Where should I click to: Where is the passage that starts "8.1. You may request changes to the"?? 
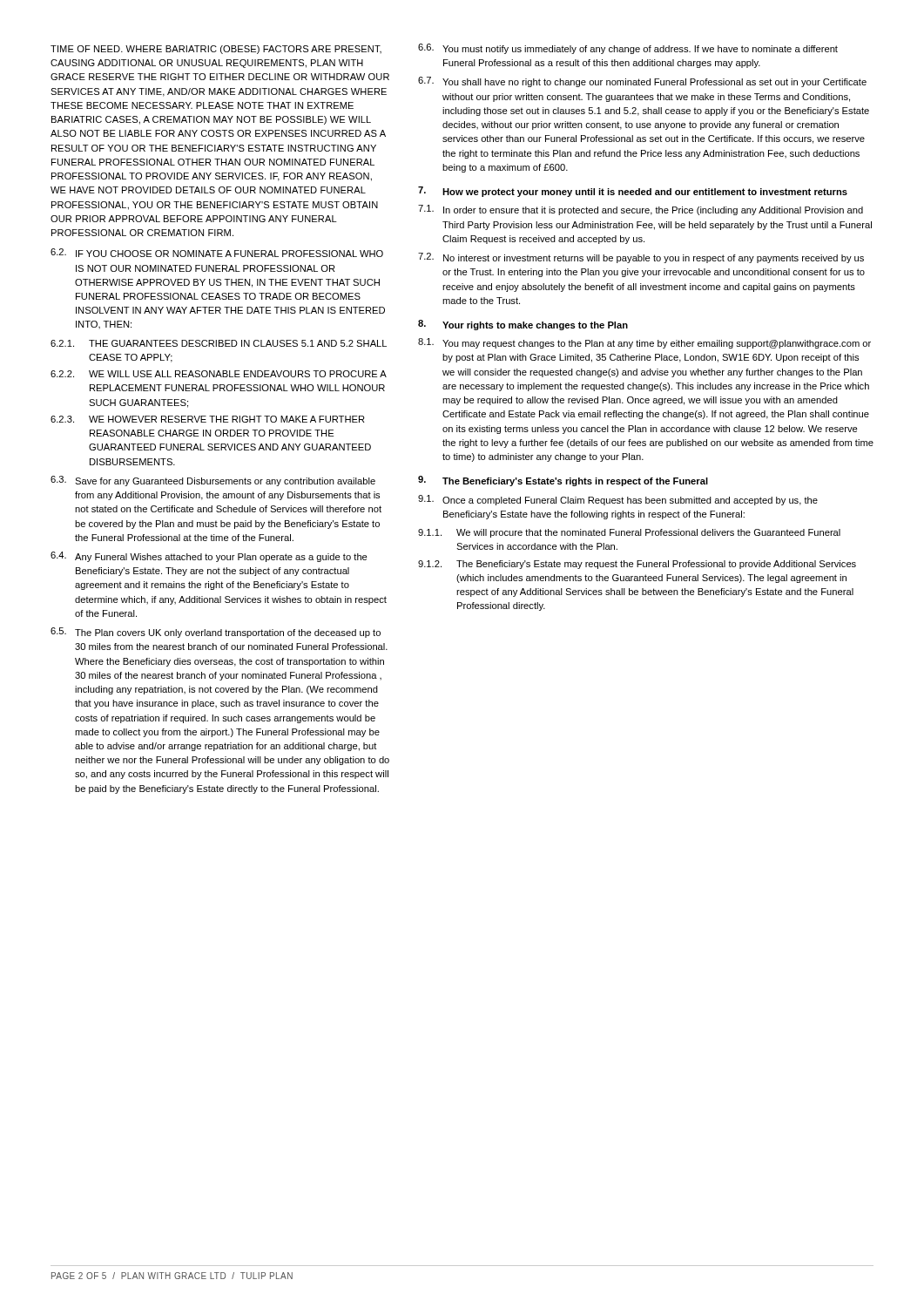(646, 400)
